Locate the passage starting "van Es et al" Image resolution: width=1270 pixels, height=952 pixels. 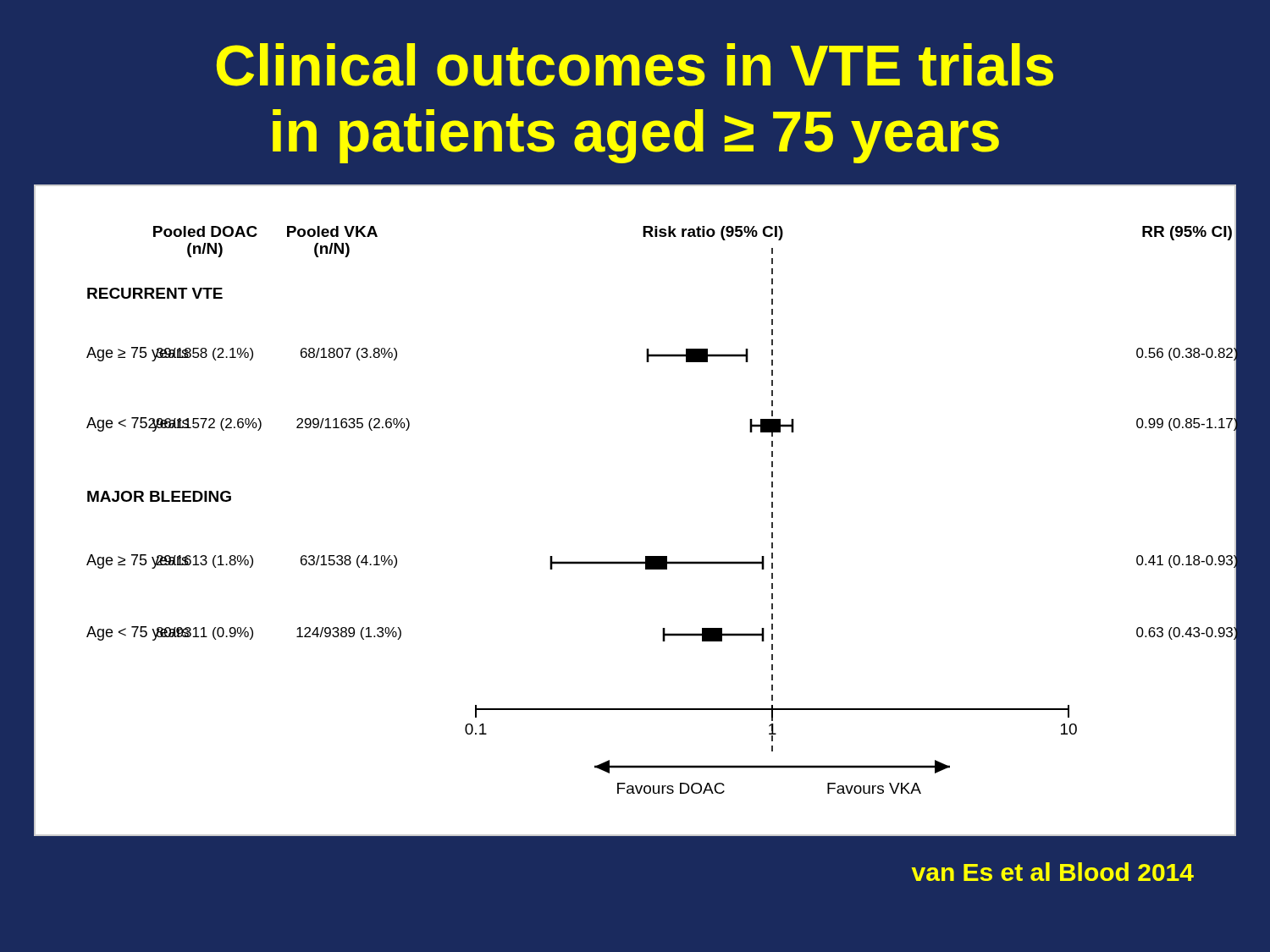tap(1053, 872)
